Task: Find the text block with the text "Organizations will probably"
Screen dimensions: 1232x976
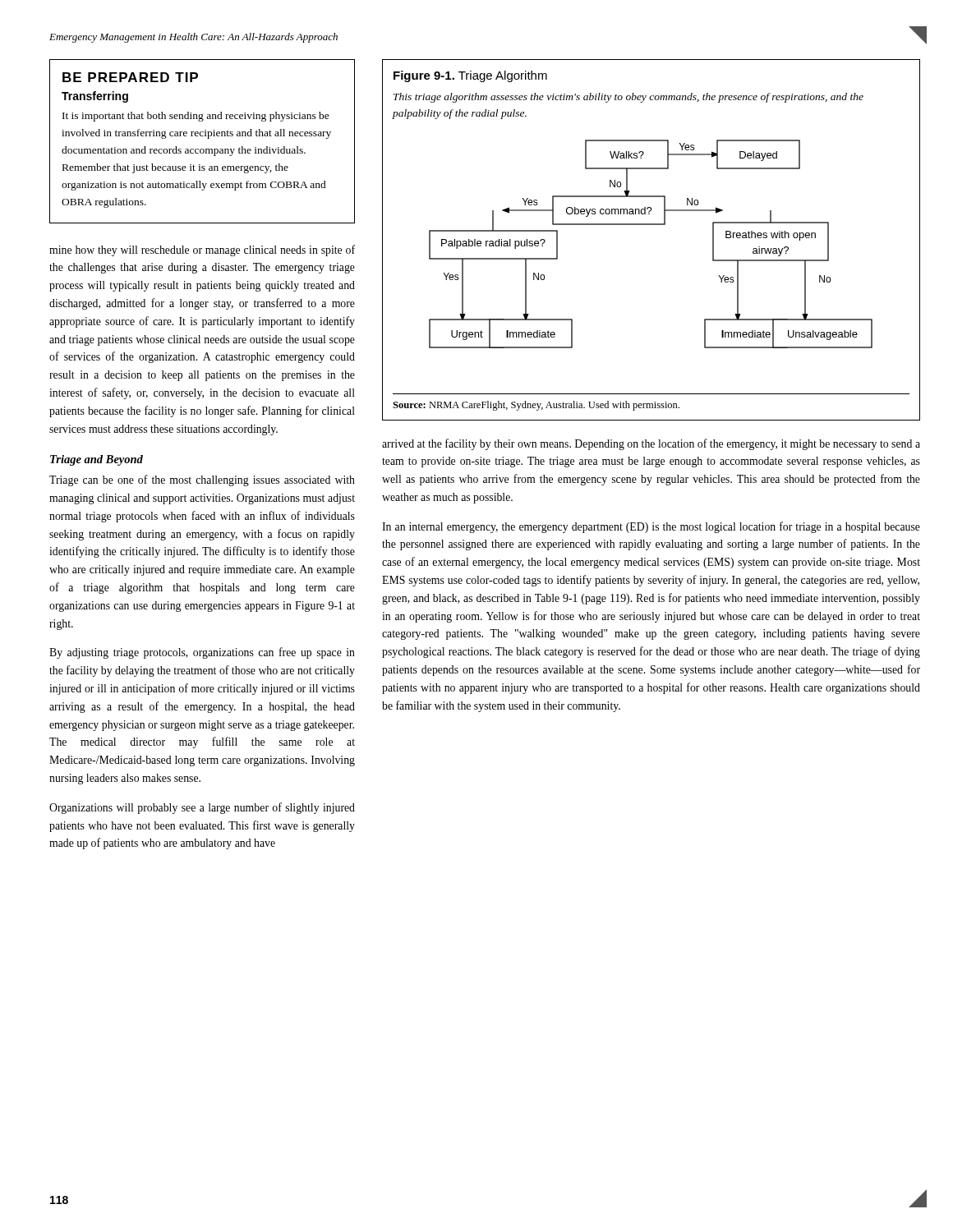Action: point(202,826)
